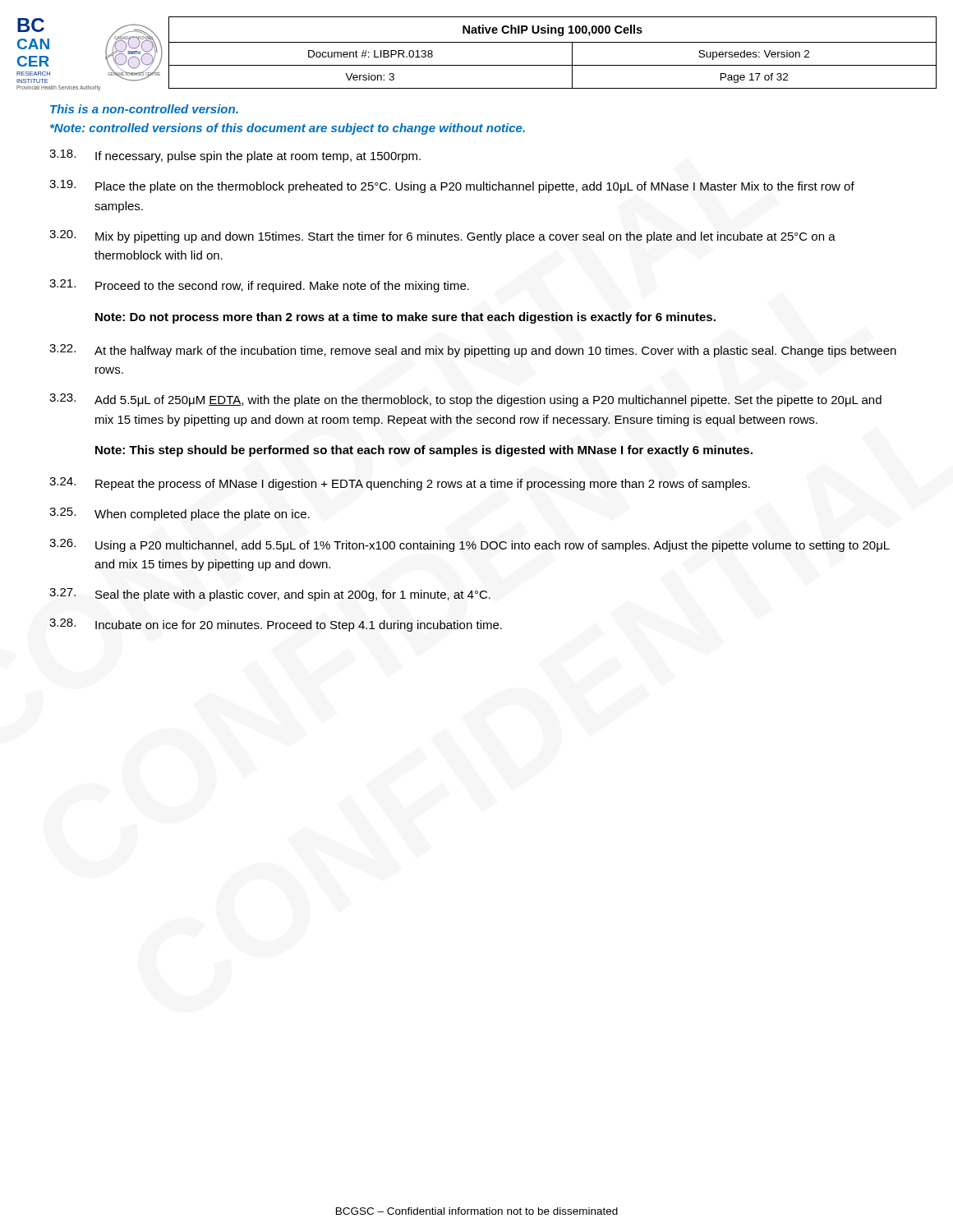
Task: Click the passage that begins "3.18. If necessary, pulse spin the plate"
Action: click(x=235, y=156)
